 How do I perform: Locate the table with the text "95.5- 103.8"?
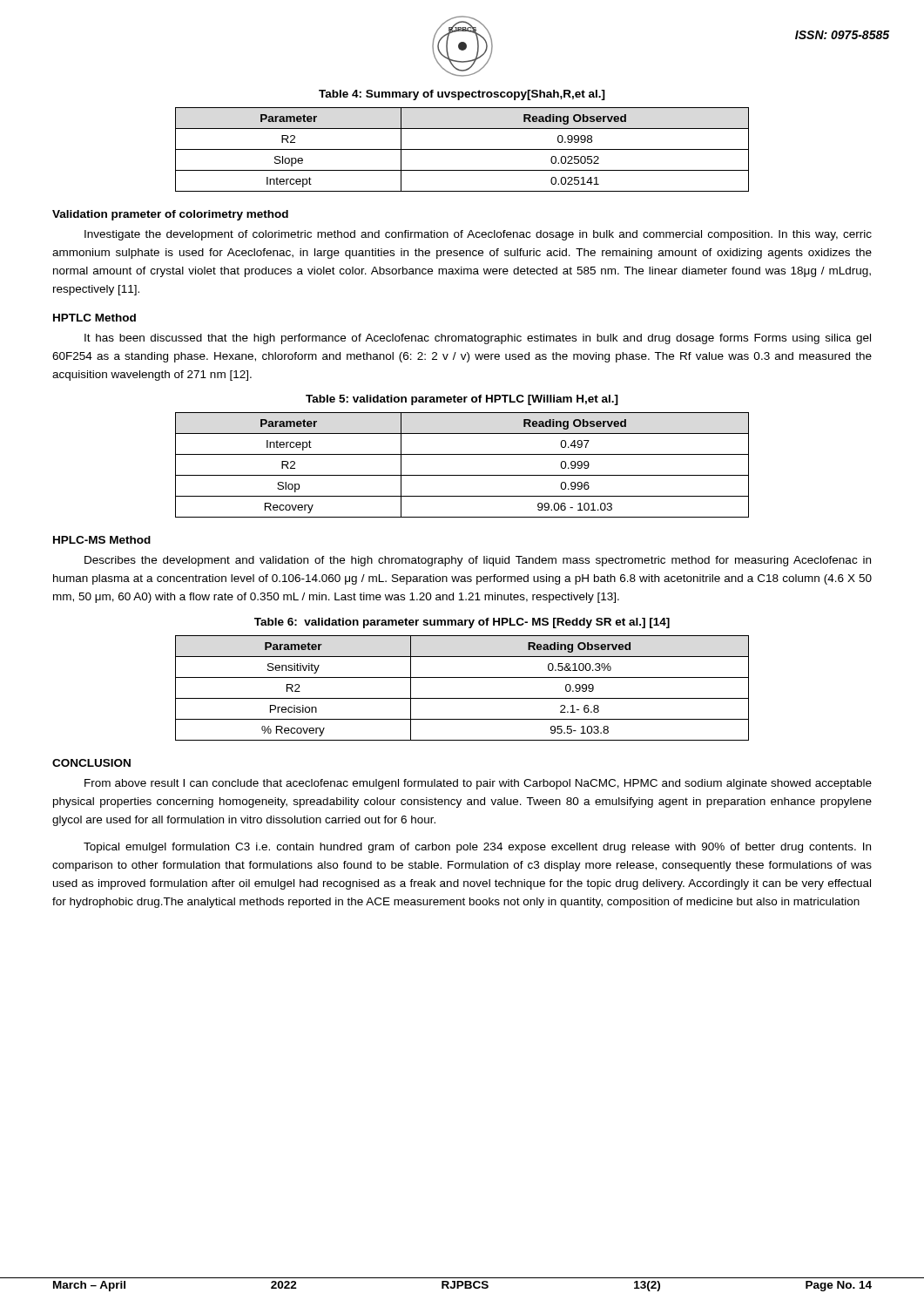coord(462,688)
